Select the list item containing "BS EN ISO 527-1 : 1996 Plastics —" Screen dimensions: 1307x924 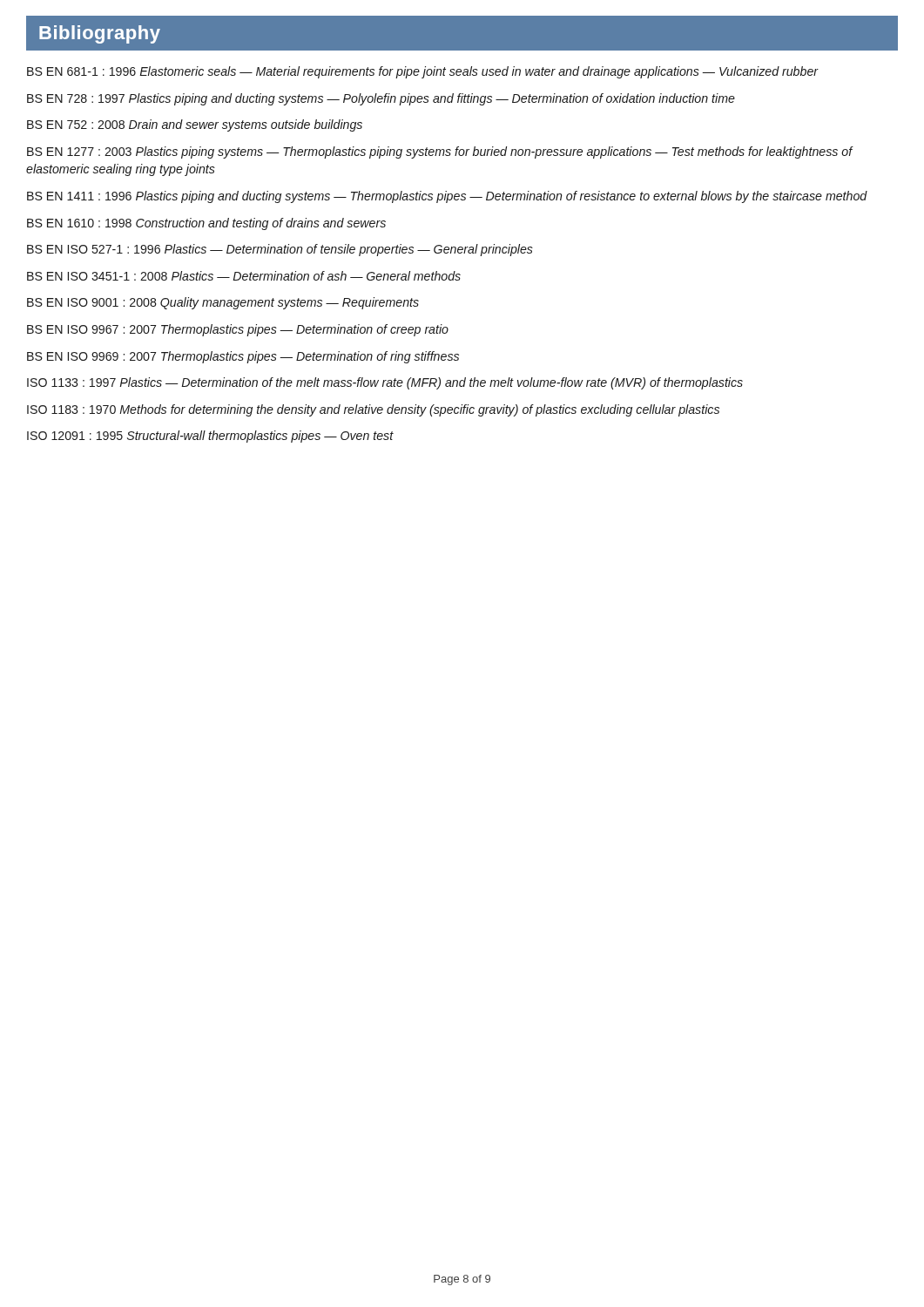click(x=280, y=249)
